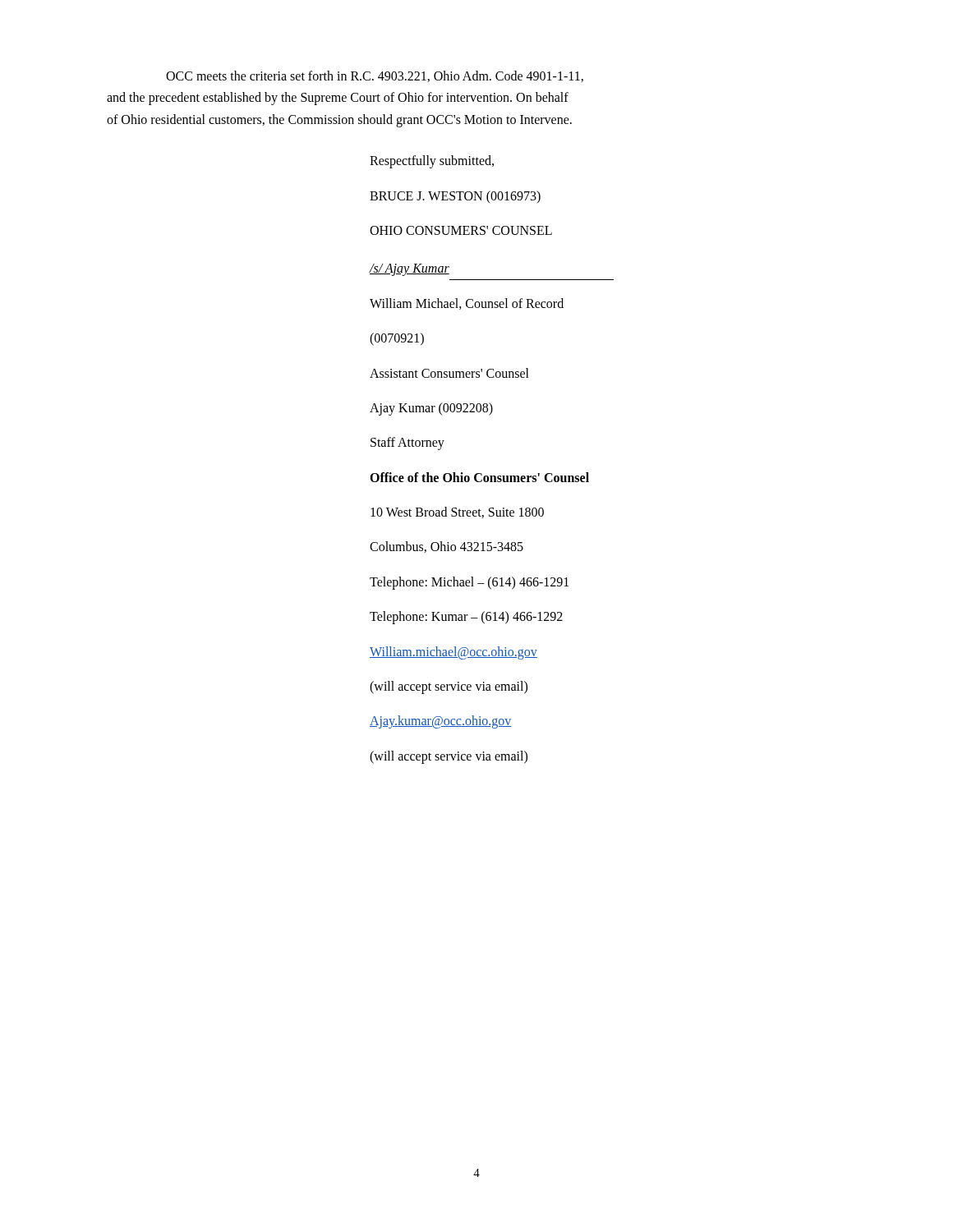Viewport: 953px width, 1232px height.
Task: Point to the element starting "OCC meets the criteria"
Action: pyautogui.click(x=476, y=98)
